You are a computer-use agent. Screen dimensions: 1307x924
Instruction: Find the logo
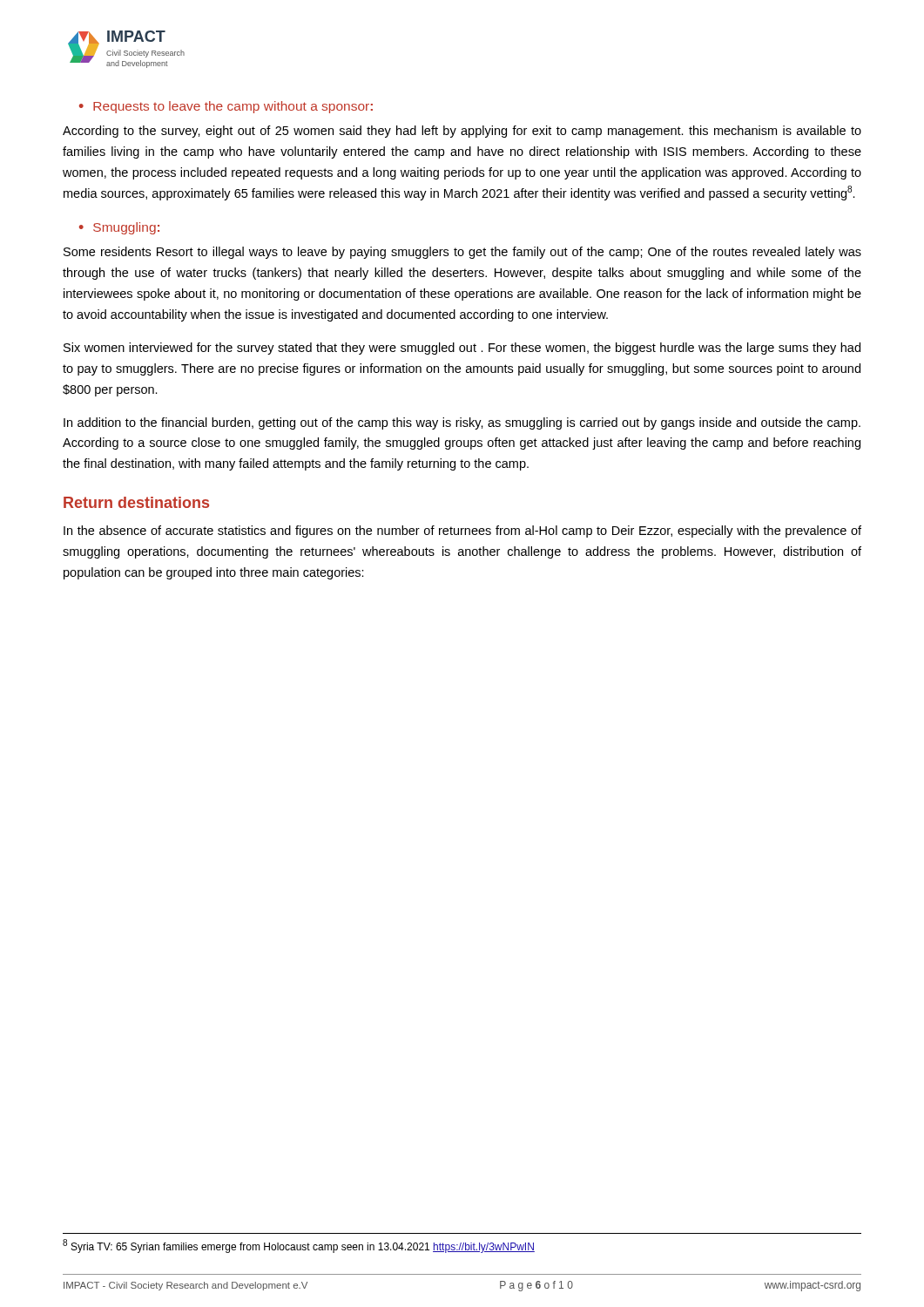tap(137, 56)
